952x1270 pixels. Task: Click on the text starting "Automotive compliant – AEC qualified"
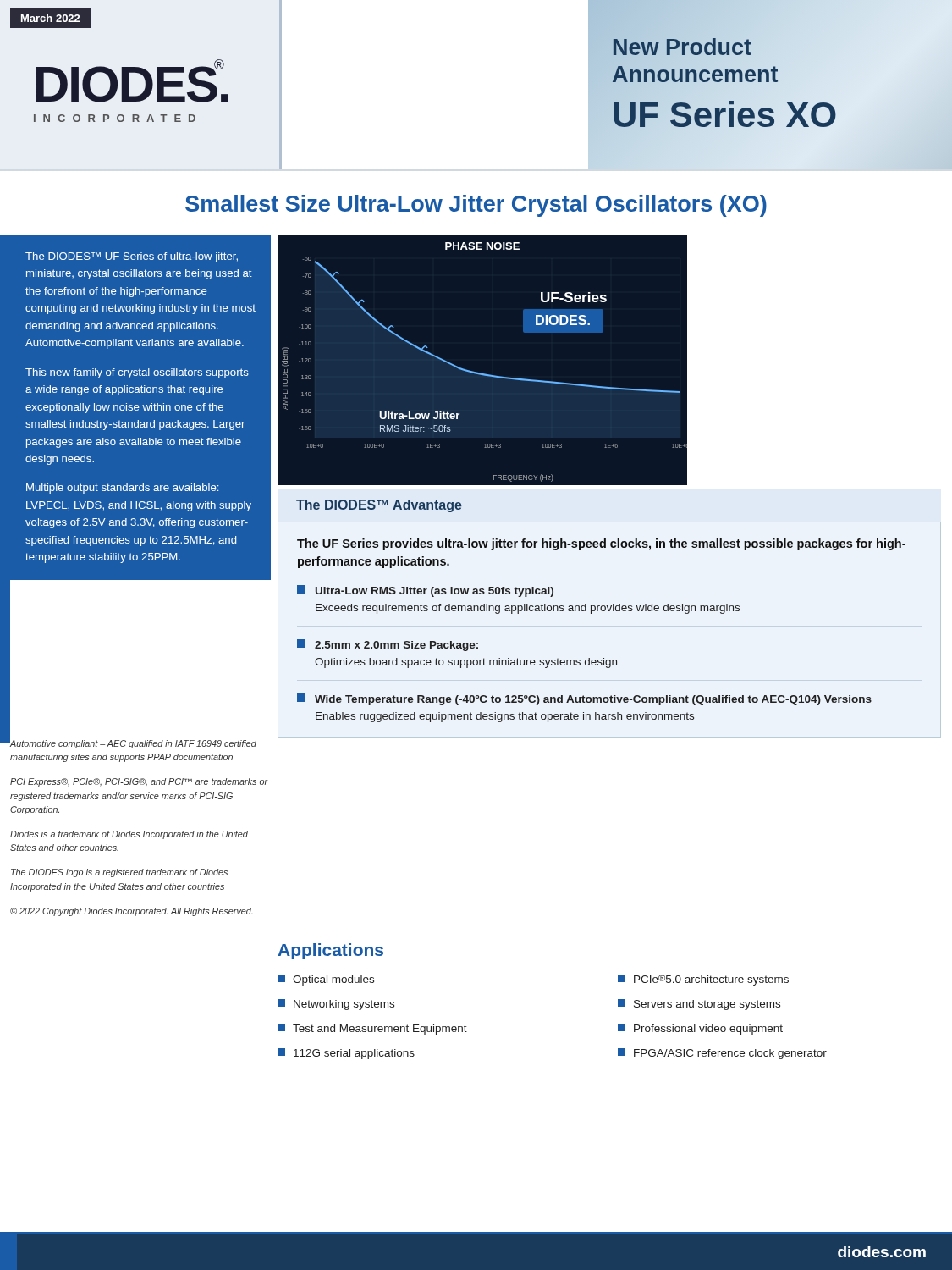click(133, 750)
